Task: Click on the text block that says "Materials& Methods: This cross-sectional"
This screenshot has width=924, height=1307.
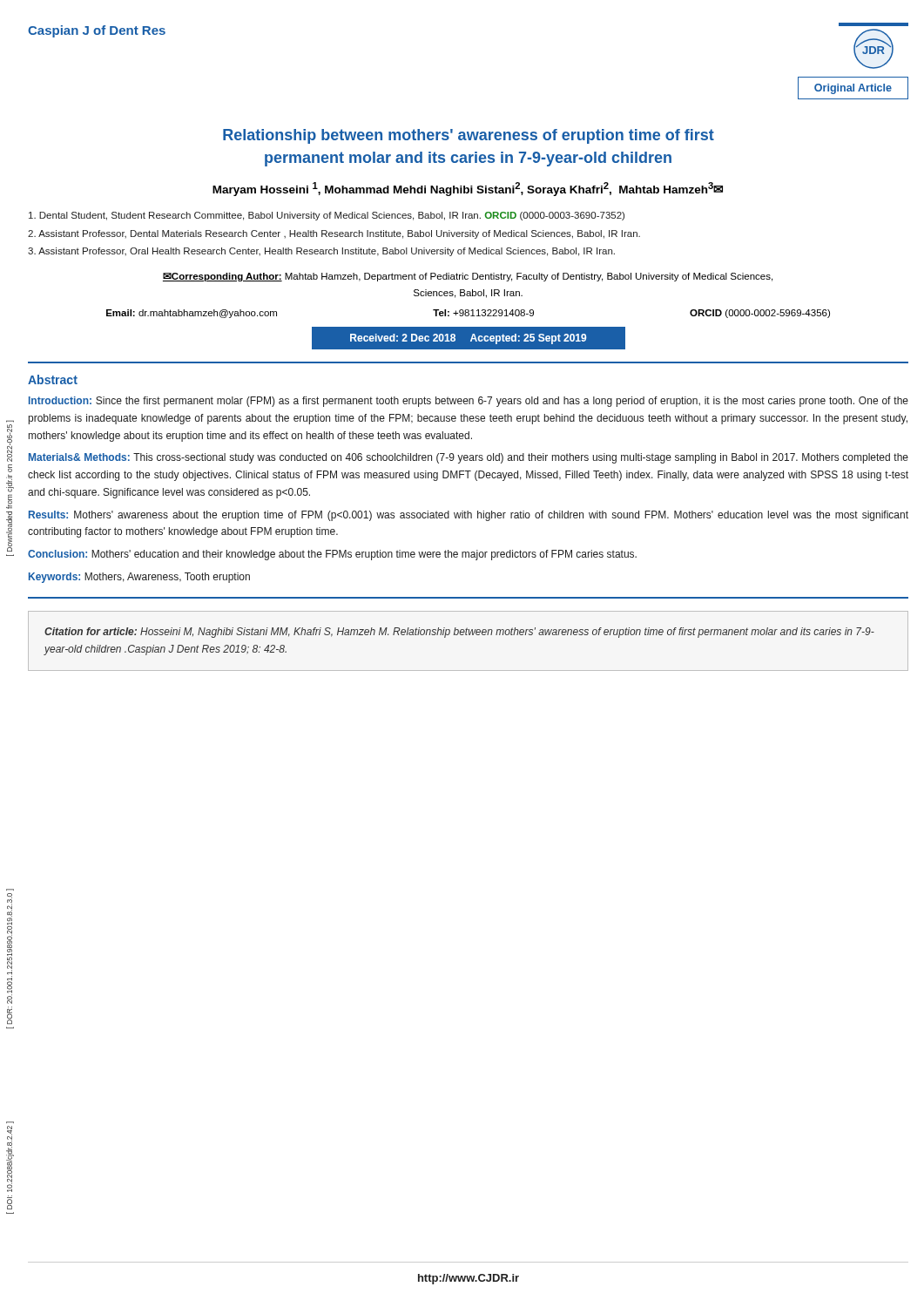Action: click(468, 475)
